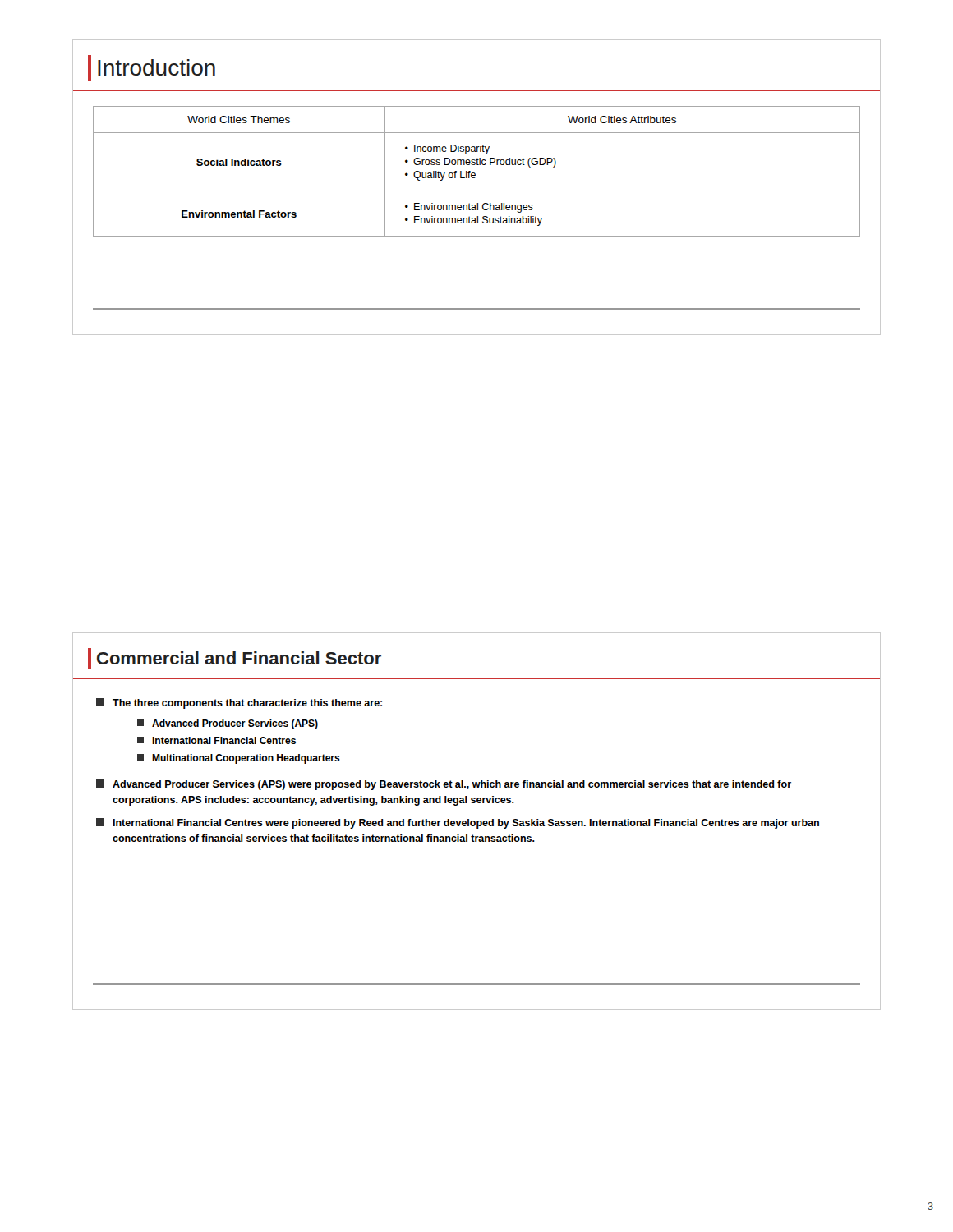Click a table

476,171
